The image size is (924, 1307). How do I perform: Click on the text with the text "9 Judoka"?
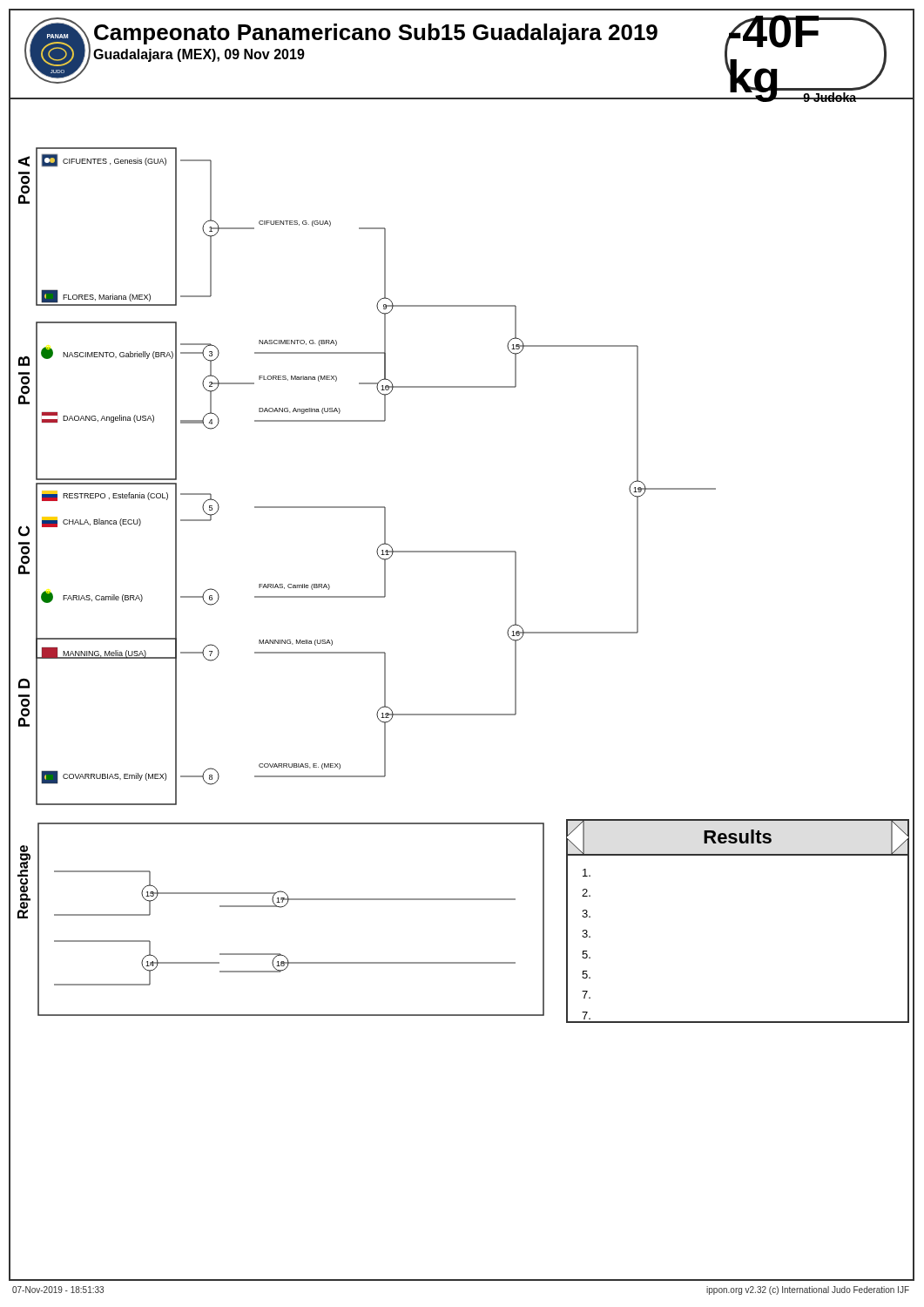click(x=830, y=98)
